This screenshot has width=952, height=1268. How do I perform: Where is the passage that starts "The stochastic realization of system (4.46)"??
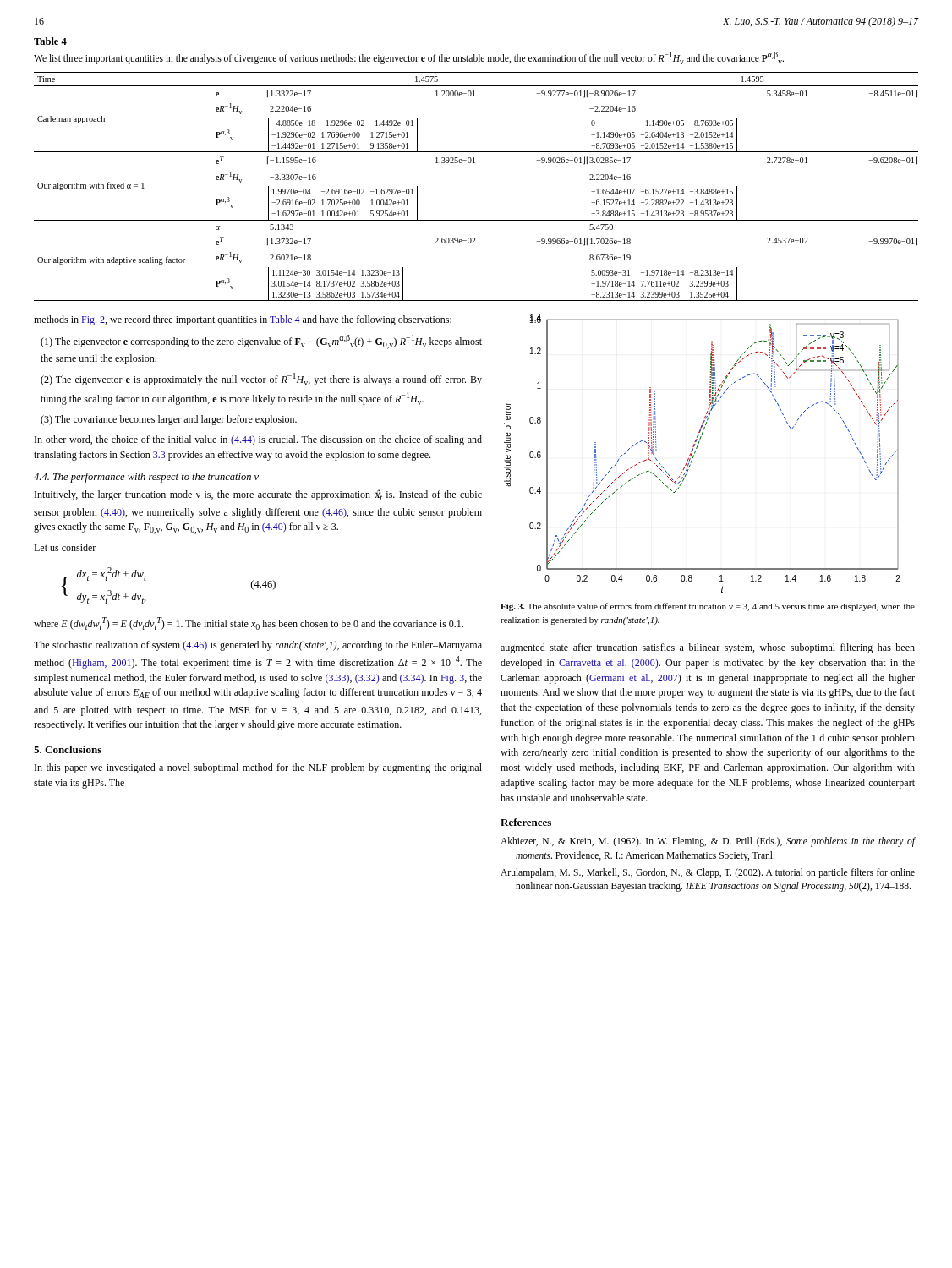click(x=258, y=685)
